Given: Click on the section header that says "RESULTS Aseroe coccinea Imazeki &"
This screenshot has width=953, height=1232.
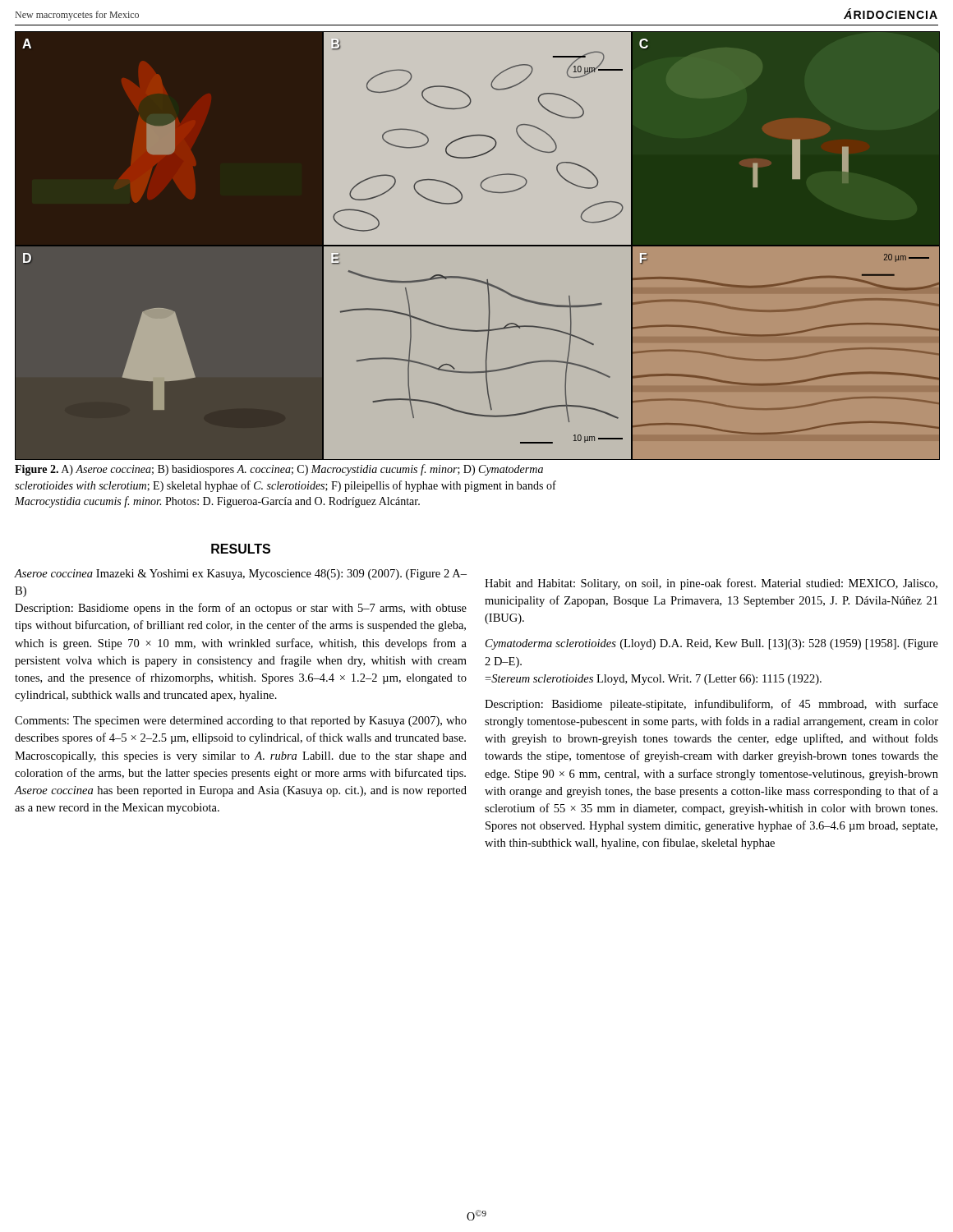Looking at the screenshot, I should coord(241,679).
